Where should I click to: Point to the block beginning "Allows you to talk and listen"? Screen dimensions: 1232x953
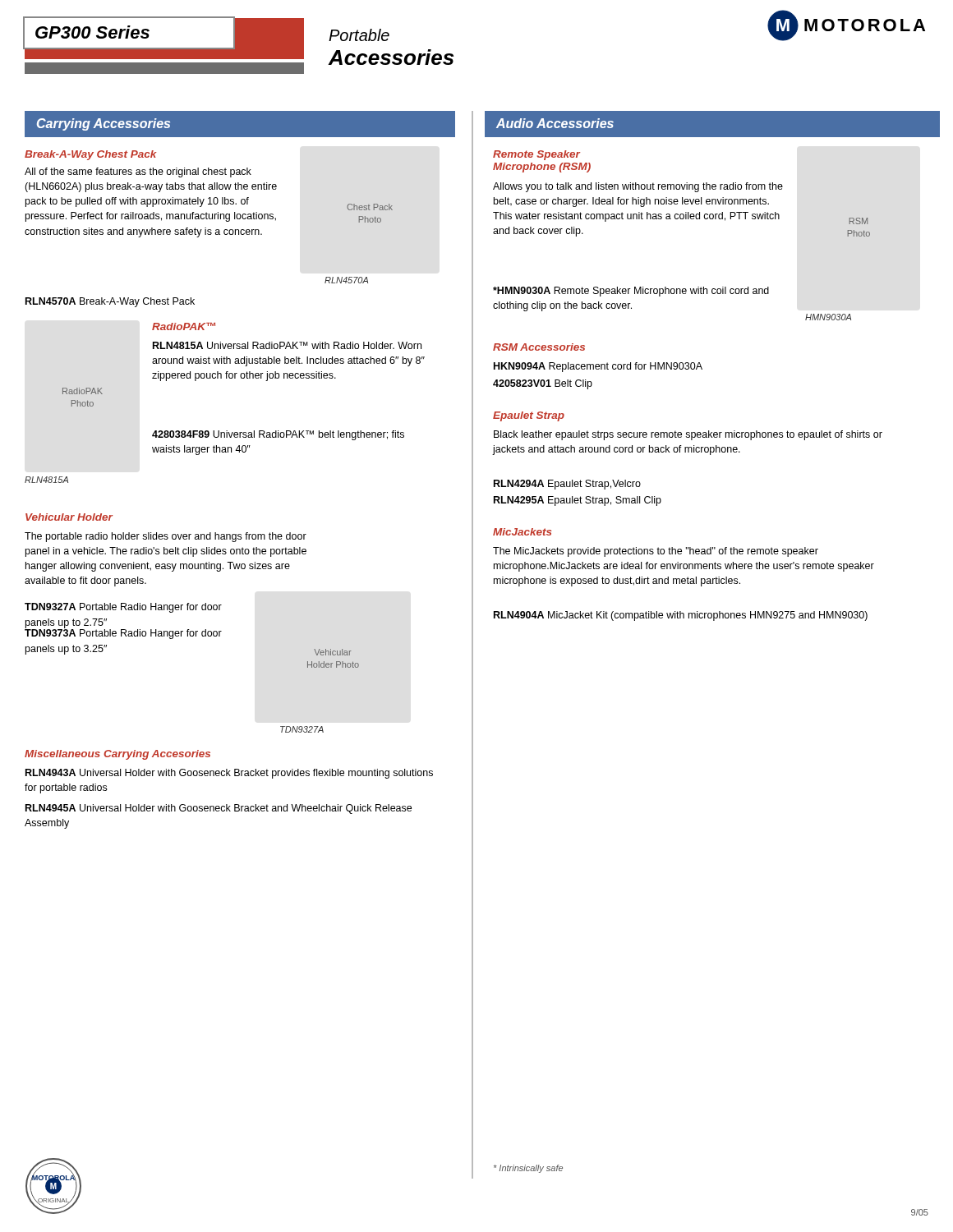(x=638, y=209)
